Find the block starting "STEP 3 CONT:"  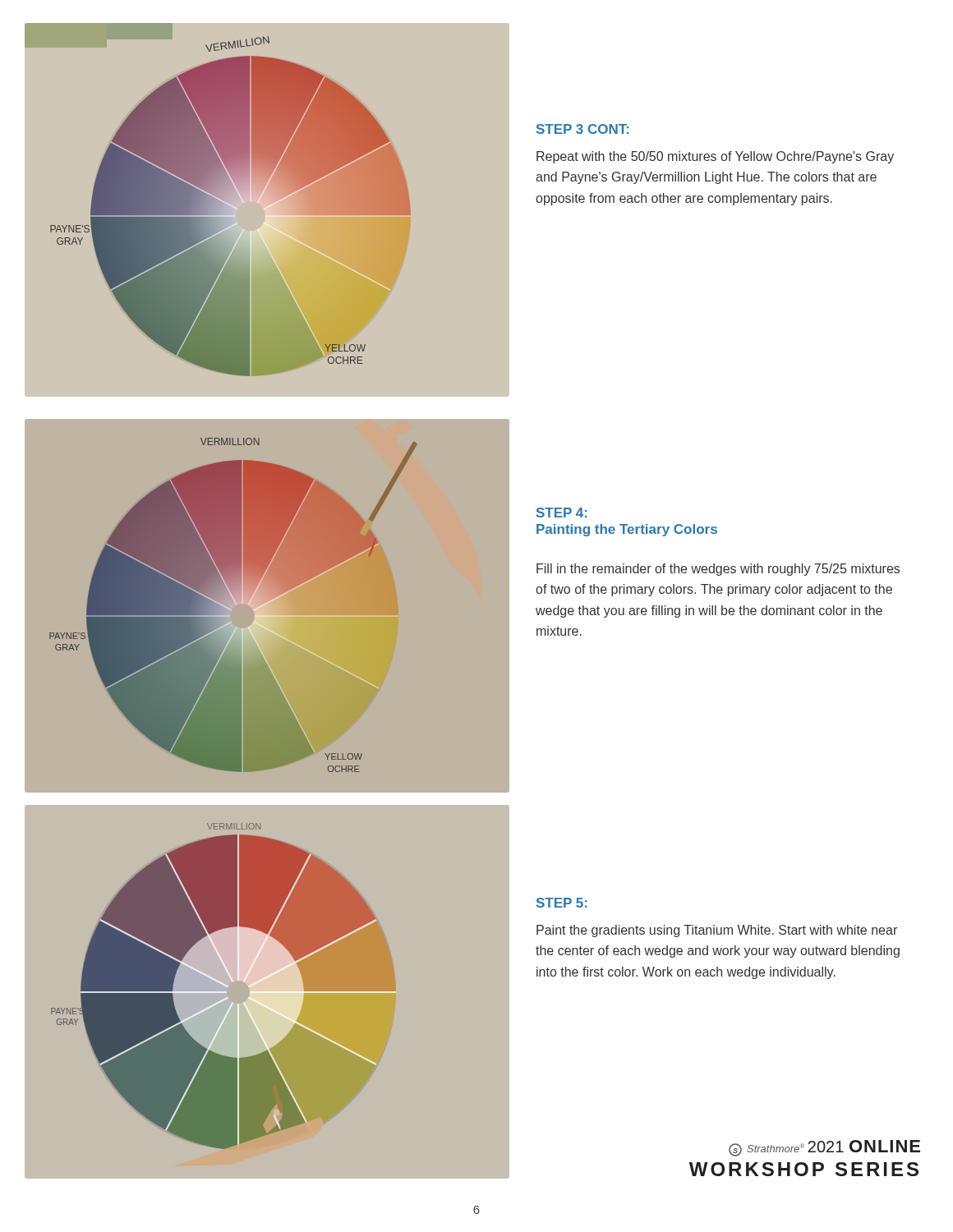click(583, 129)
